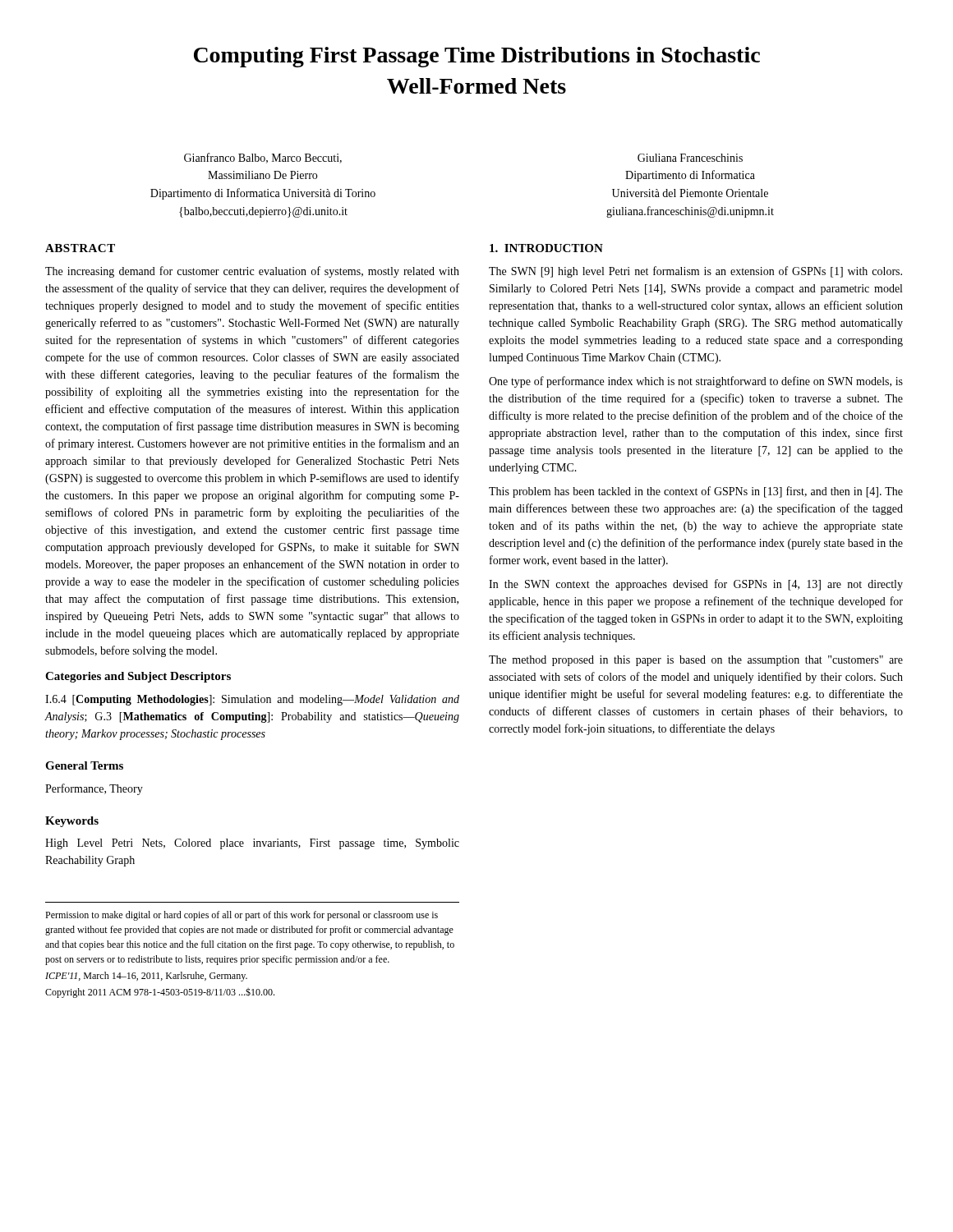
Task: Point to the block beginning "I.6.4 [Computing Methodologies]:"
Action: 252,717
